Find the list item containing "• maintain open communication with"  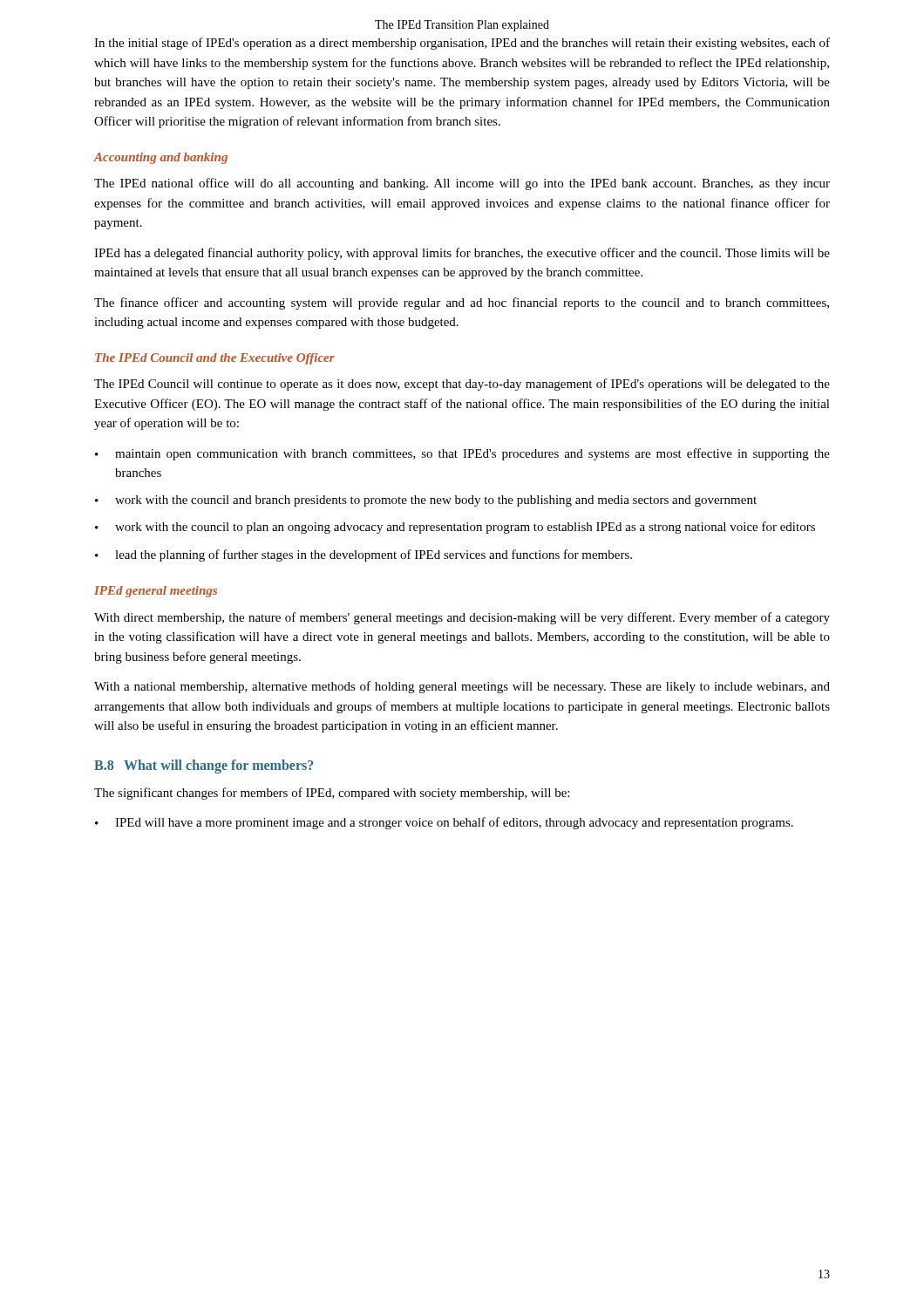click(x=462, y=463)
